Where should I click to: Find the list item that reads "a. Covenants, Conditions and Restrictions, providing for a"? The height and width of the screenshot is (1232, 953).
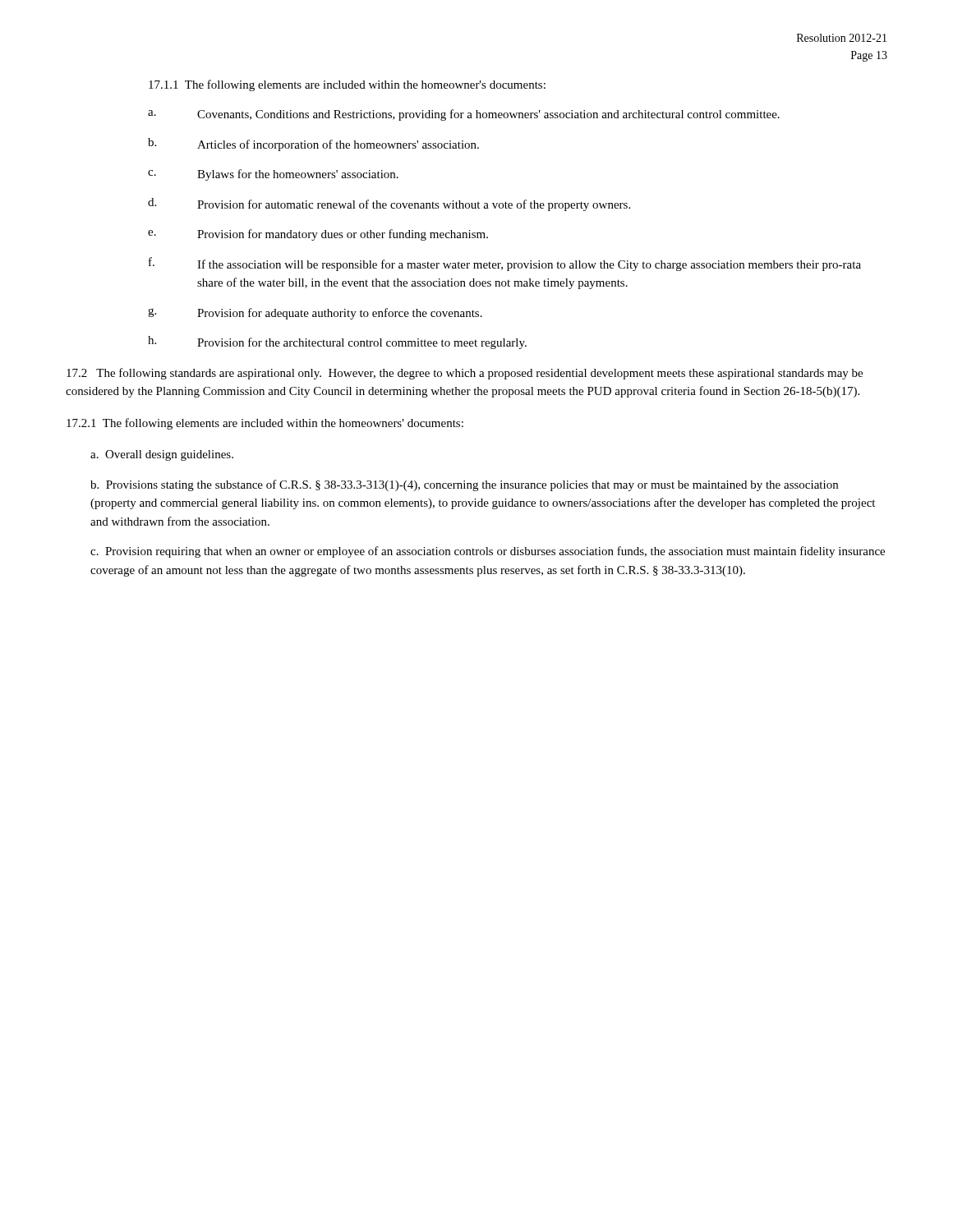[x=518, y=114]
